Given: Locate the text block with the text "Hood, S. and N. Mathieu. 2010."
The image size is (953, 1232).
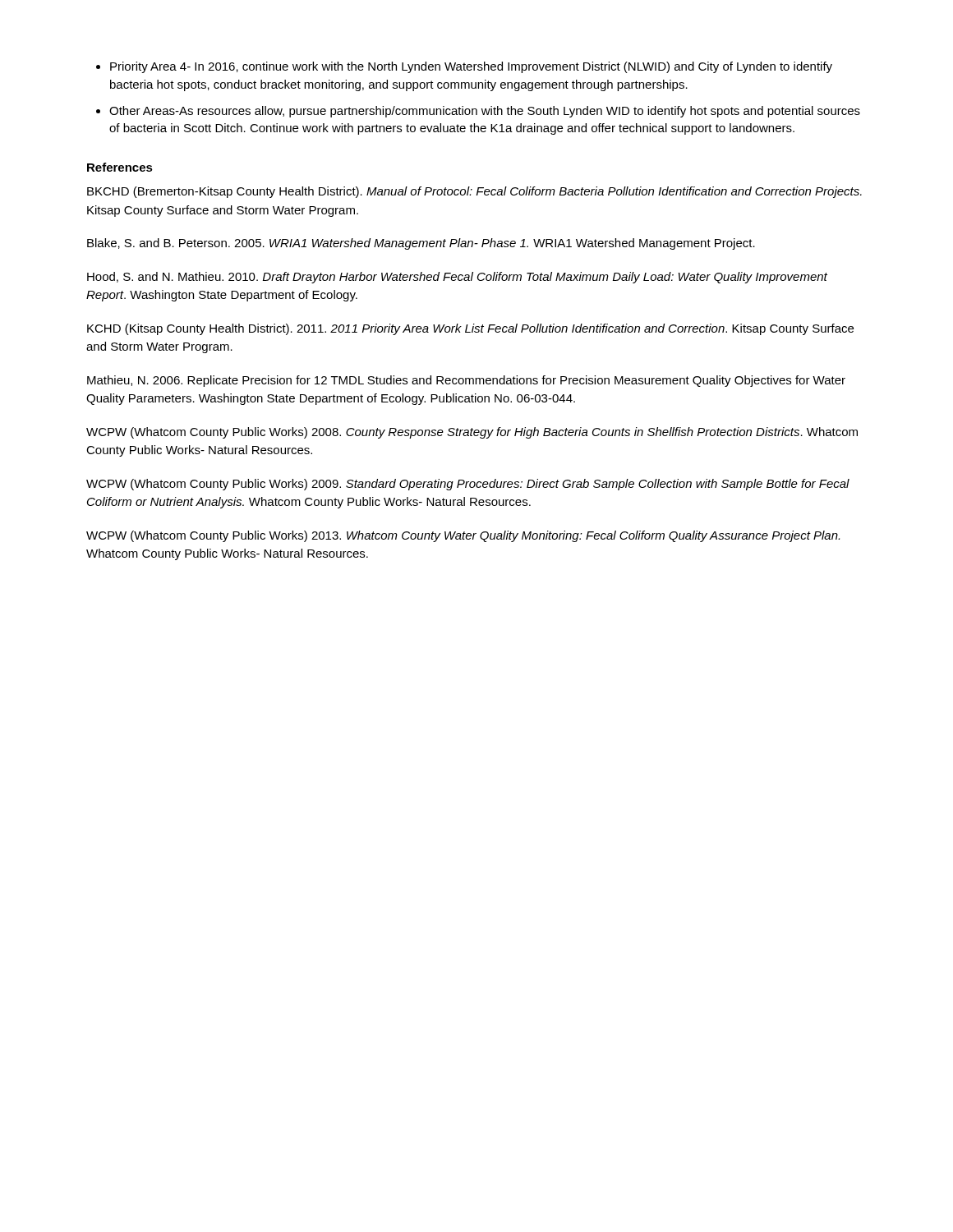Looking at the screenshot, I should [457, 285].
